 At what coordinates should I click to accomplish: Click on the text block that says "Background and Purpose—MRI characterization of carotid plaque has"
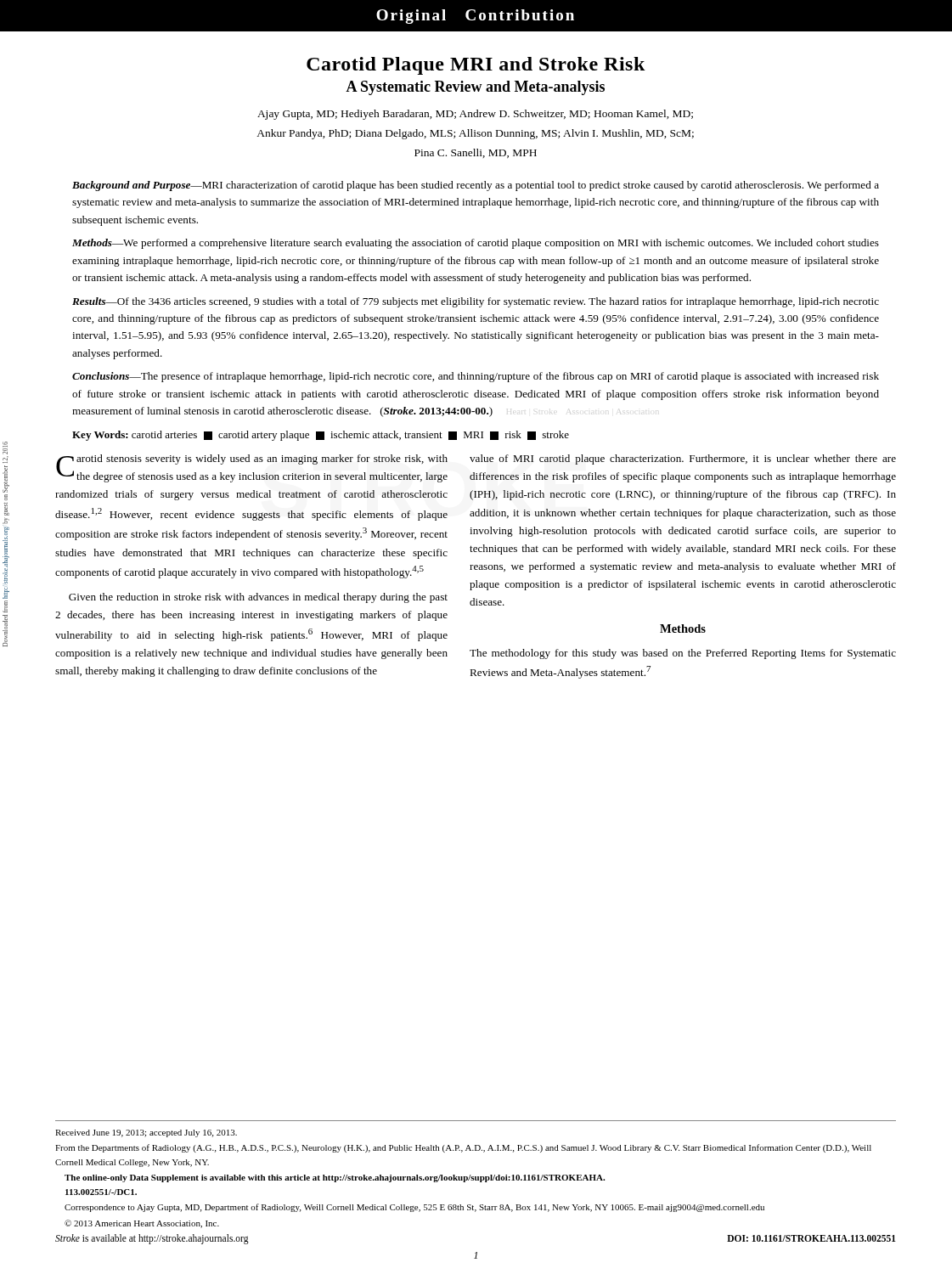tap(476, 202)
